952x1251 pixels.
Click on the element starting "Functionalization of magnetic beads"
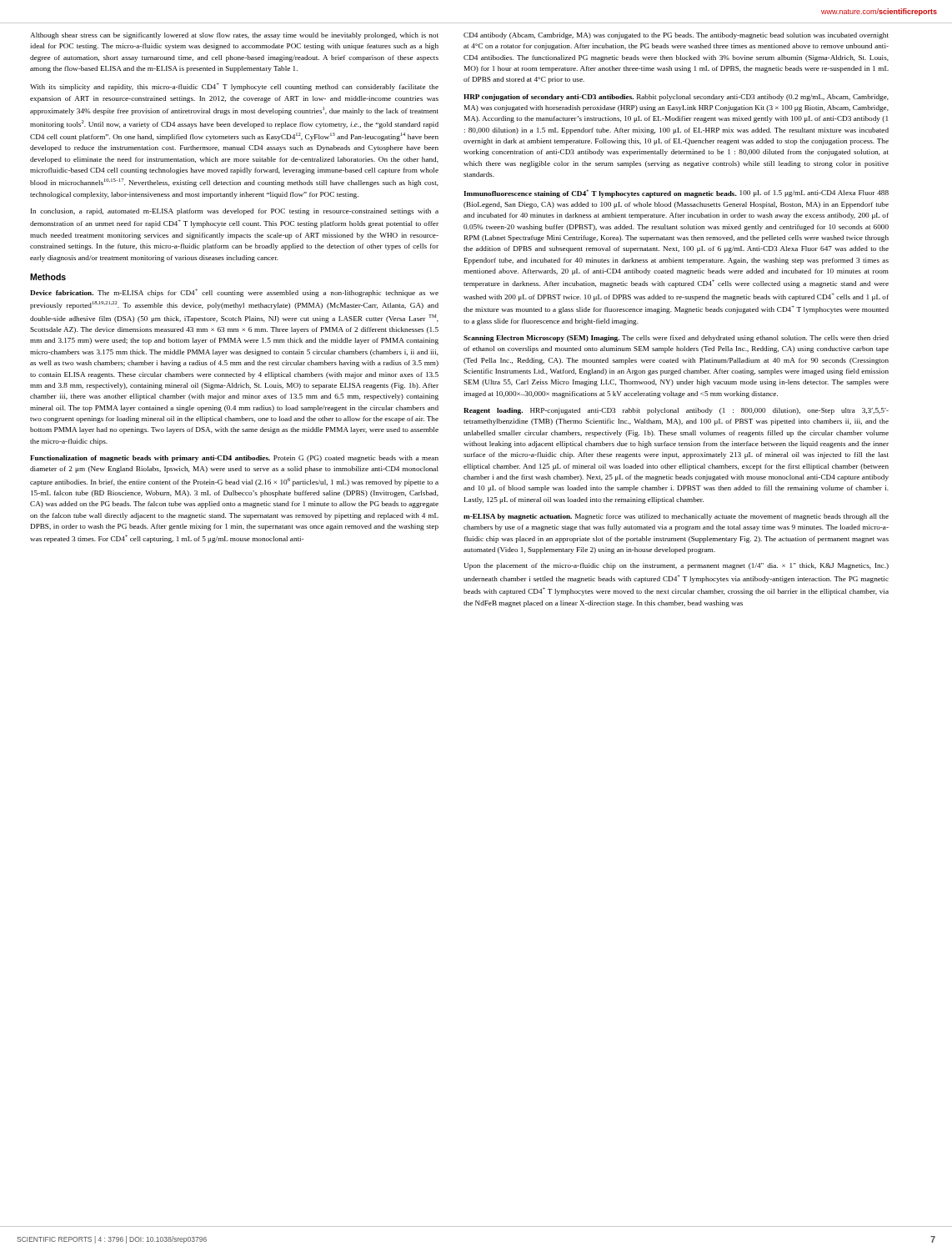point(234,499)
